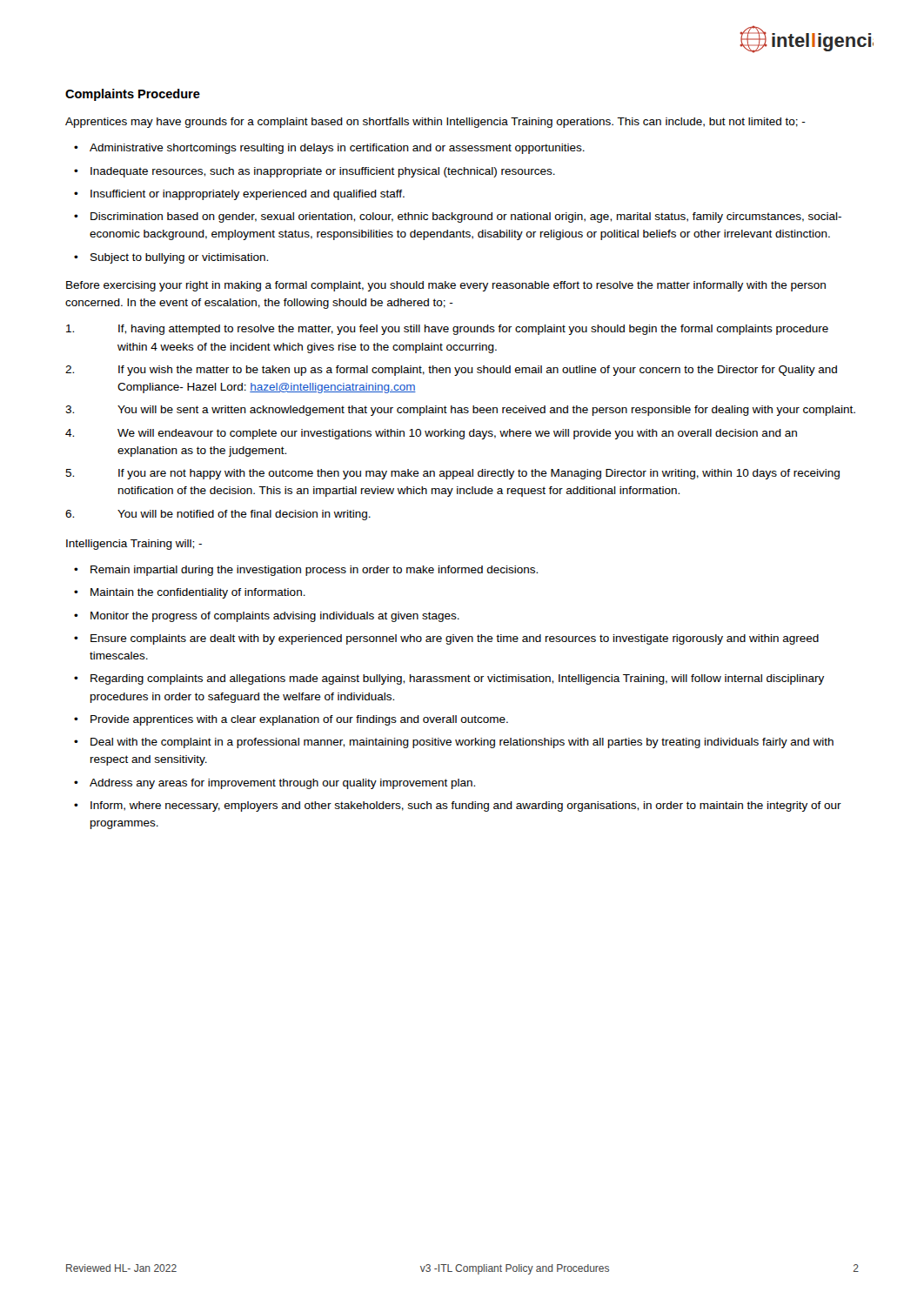Click on the text block that says "Apprentices may have grounds for a complaint based"
This screenshot has height=1305, width=924.
point(435,121)
